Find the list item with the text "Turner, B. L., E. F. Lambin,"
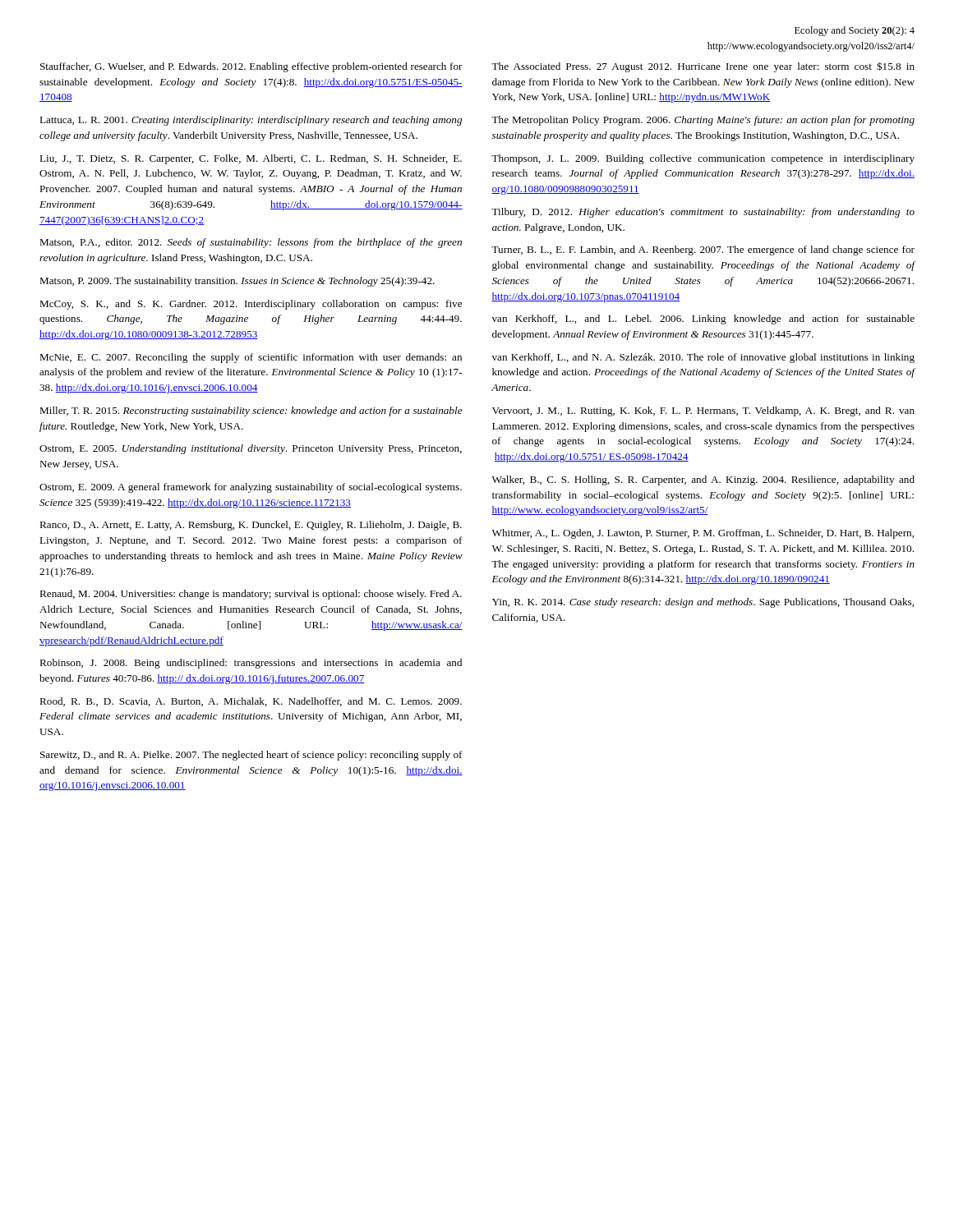 (x=703, y=273)
